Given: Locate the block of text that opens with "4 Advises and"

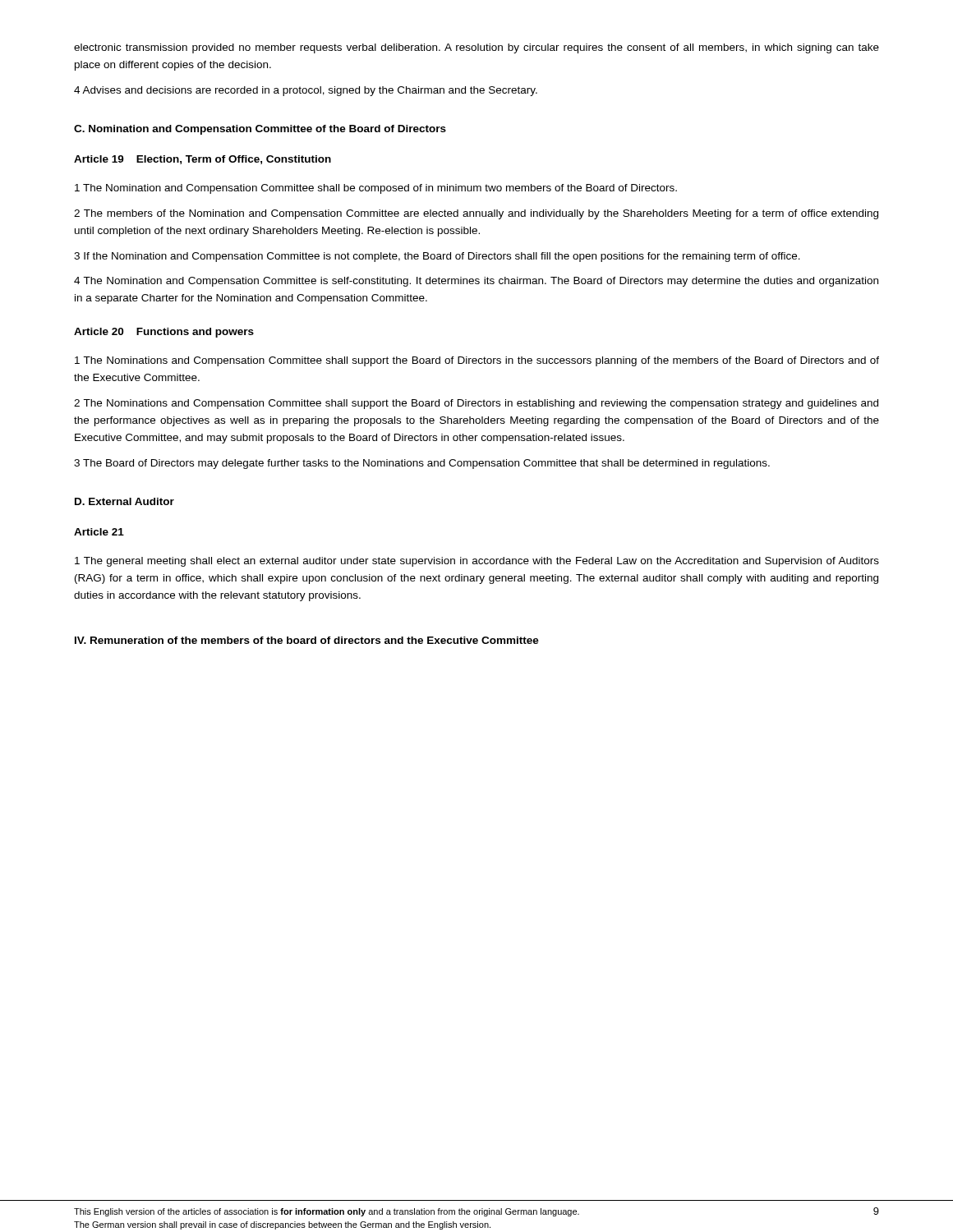Looking at the screenshot, I should pyautogui.click(x=306, y=90).
